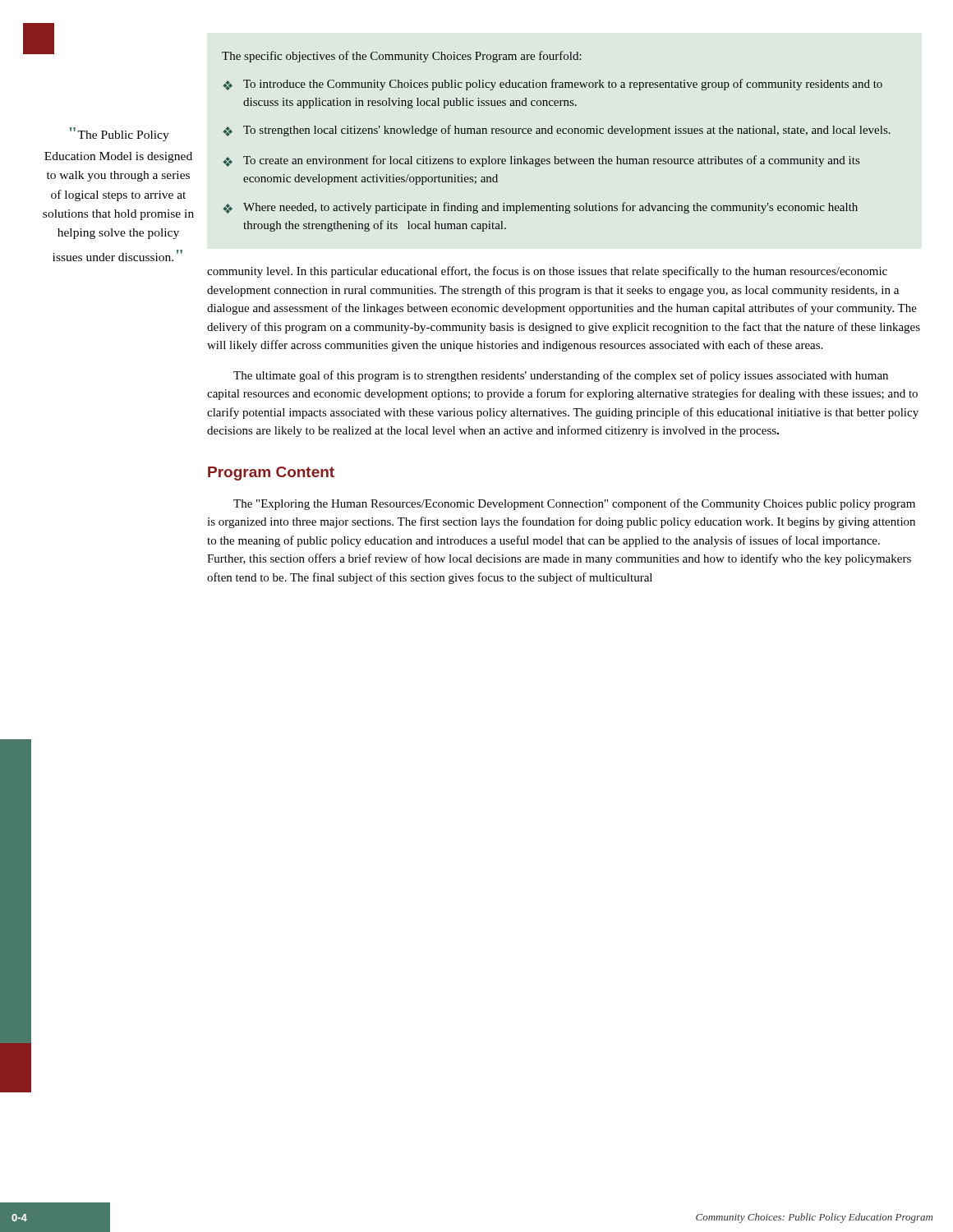Navigate to the passage starting "The specific objectives of the Community"
Screen dimensions: 1232x953
click(560, 141)
